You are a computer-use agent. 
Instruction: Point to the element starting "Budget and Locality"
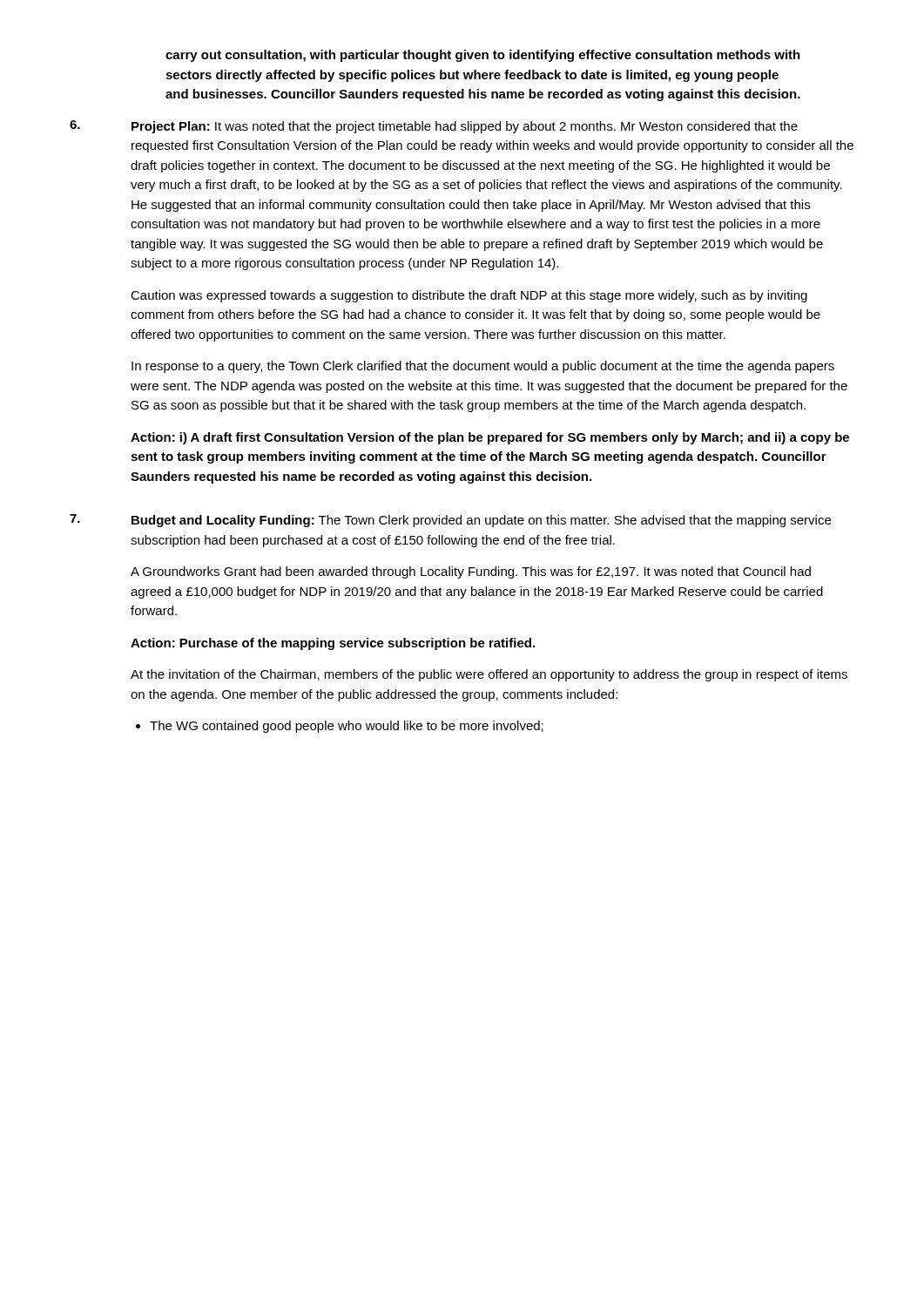(492, 530)
